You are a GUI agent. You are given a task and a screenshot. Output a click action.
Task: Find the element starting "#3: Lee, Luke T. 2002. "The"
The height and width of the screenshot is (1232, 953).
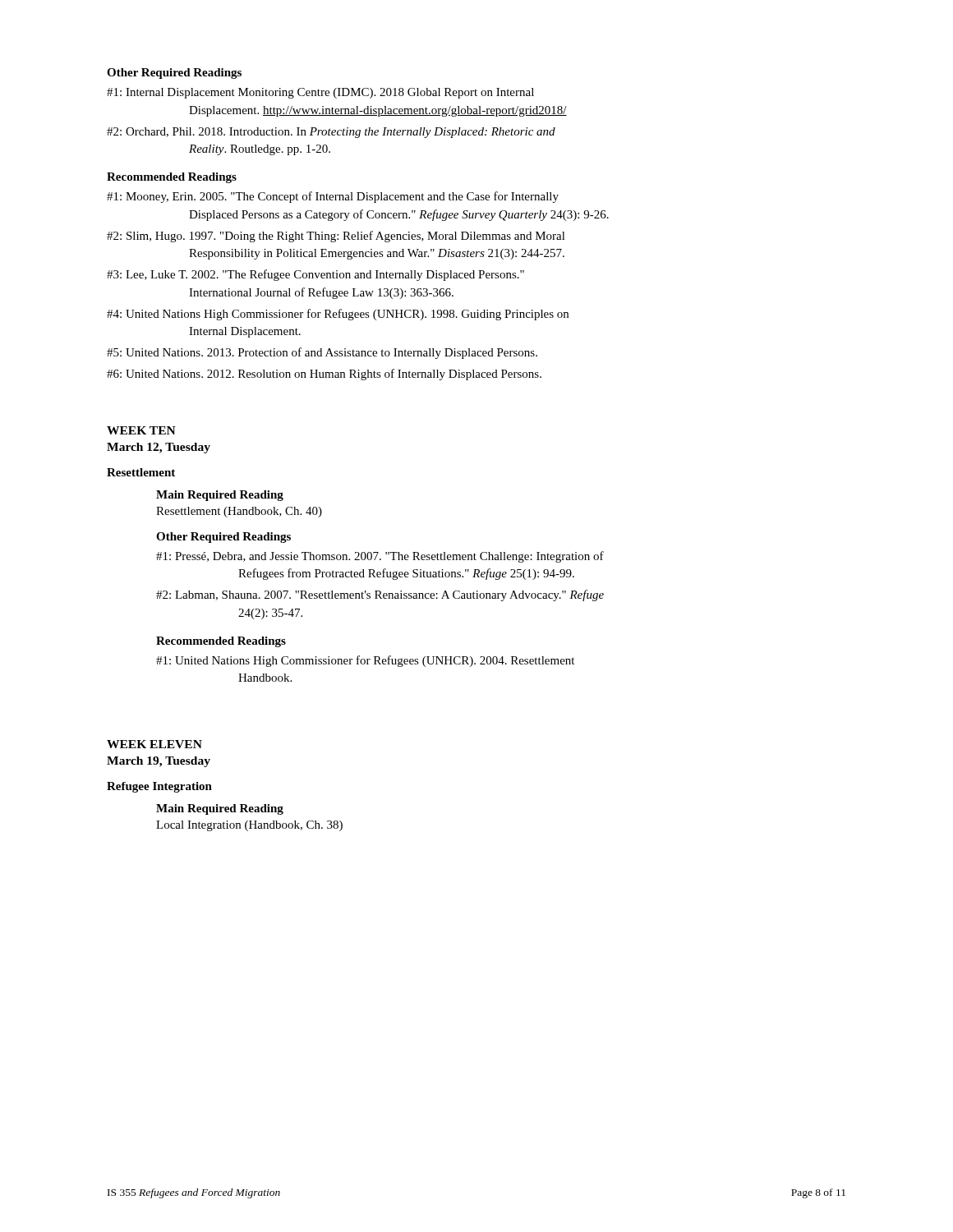[x=316, y=285]
